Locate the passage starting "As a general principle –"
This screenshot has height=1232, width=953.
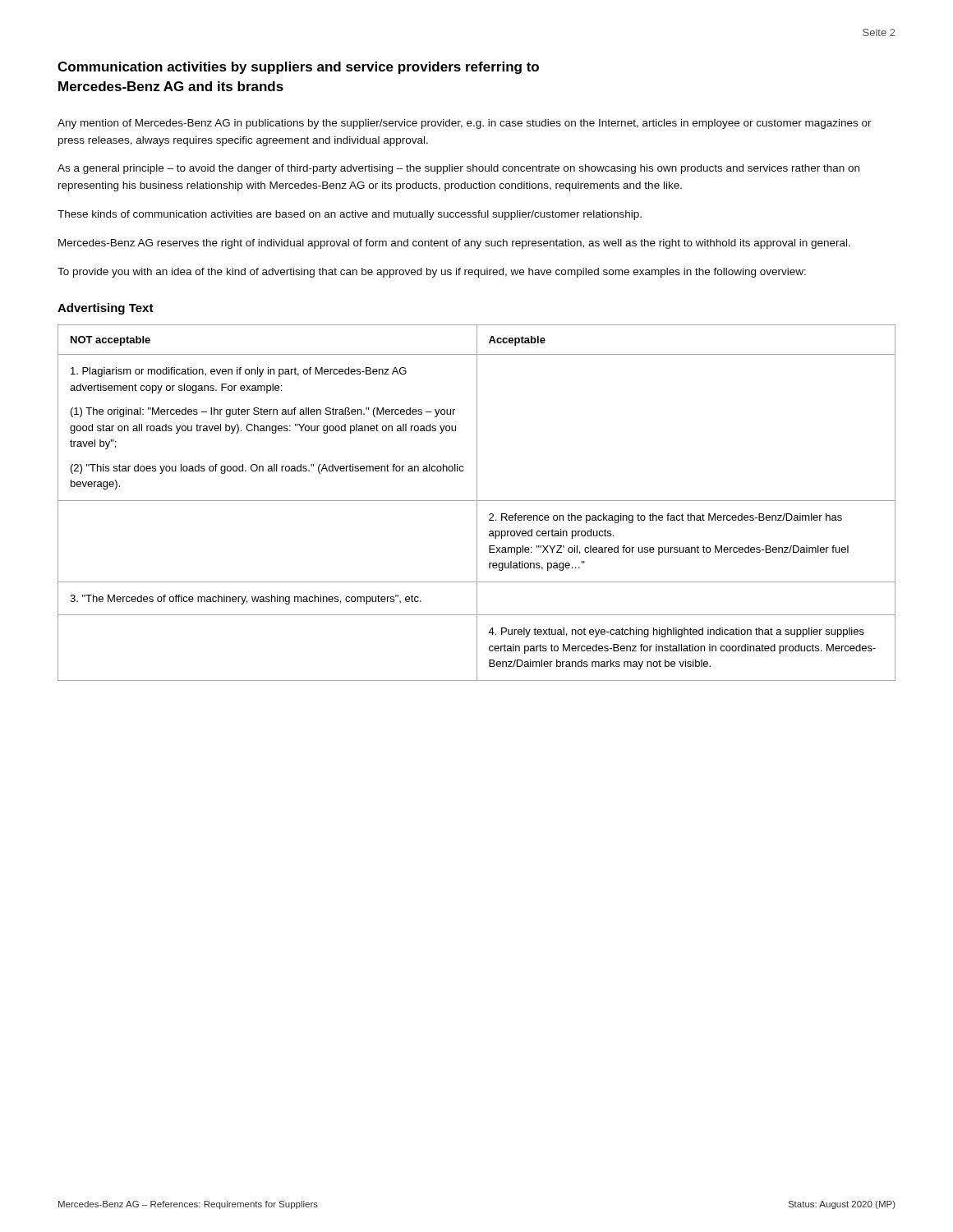coord(459,177)
